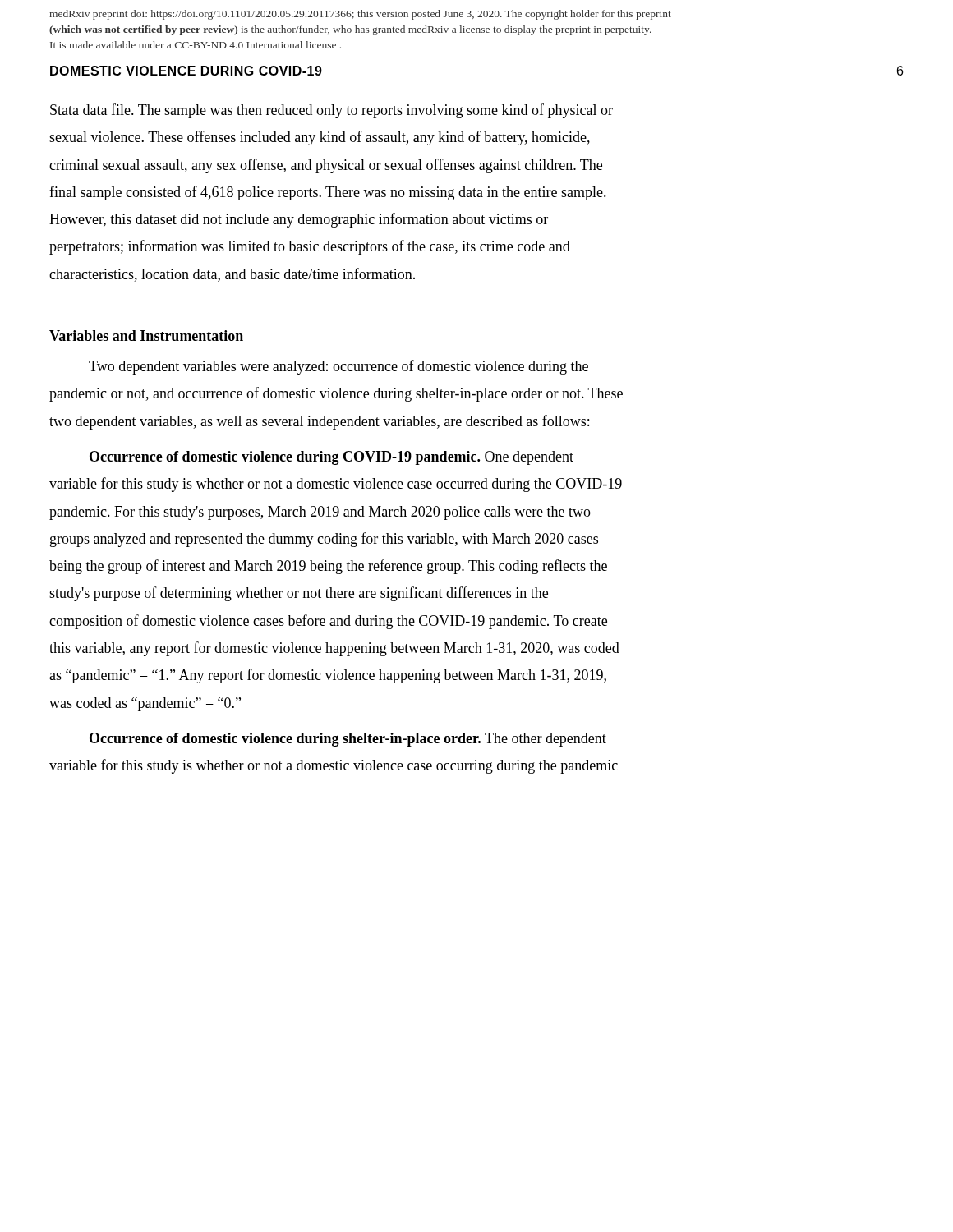
Task: Locate the text block containing "Two dependent variables"
Action: click(339, 366)
